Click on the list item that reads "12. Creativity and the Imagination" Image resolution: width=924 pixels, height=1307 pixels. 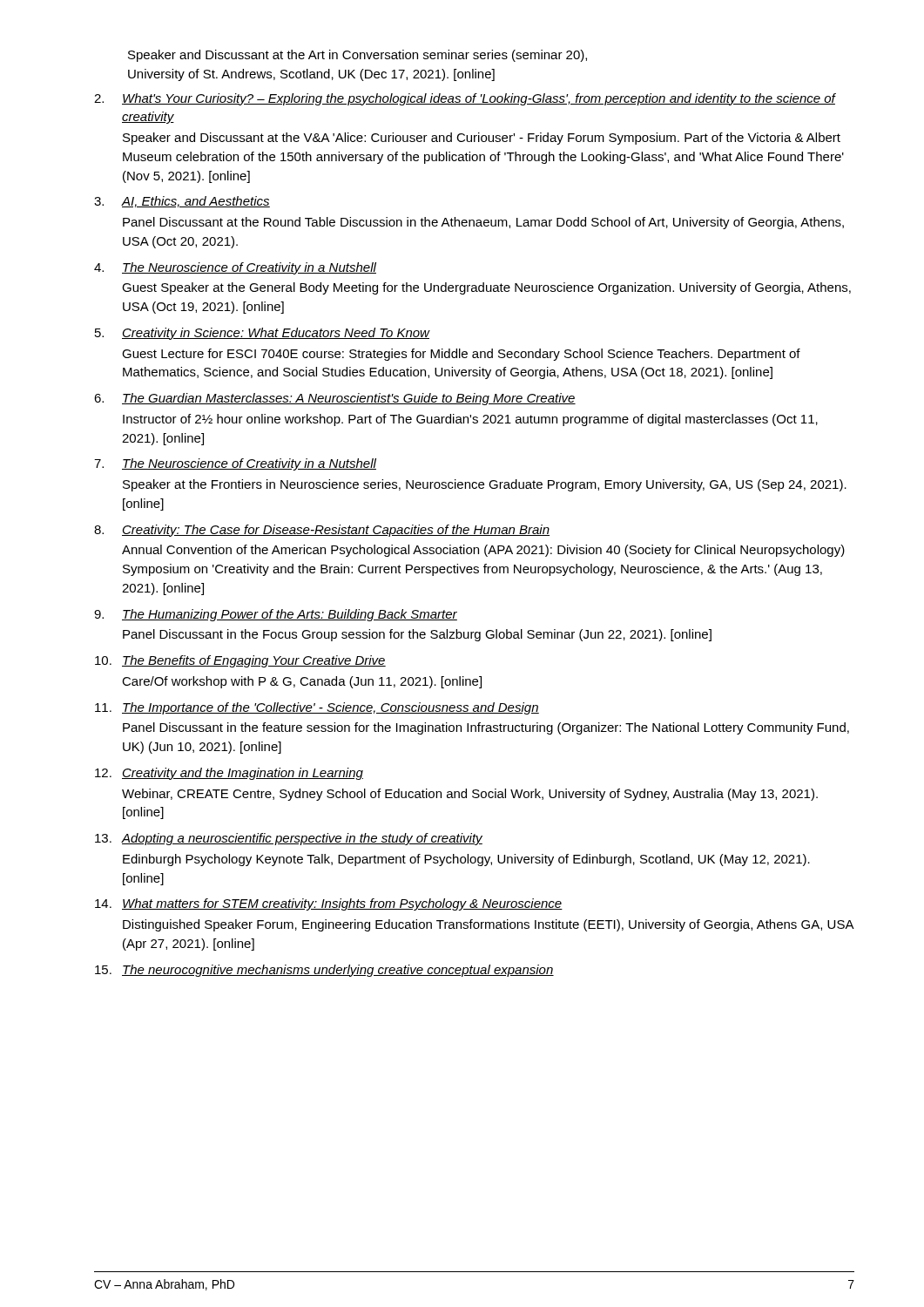(x=474, y=792)
